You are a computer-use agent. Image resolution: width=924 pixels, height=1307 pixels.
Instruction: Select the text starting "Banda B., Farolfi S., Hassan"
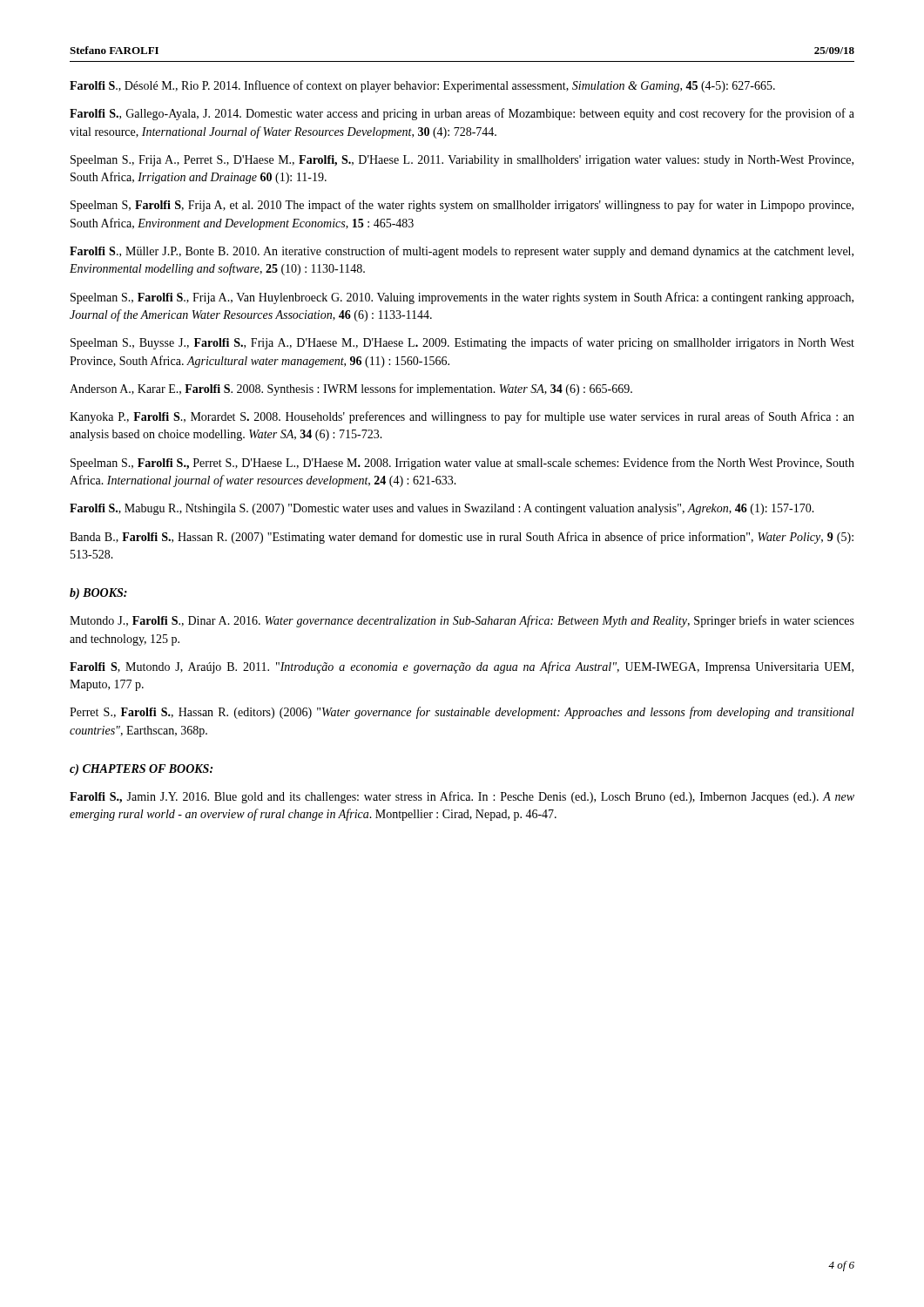pyautogui.click(x=462, y=546)
